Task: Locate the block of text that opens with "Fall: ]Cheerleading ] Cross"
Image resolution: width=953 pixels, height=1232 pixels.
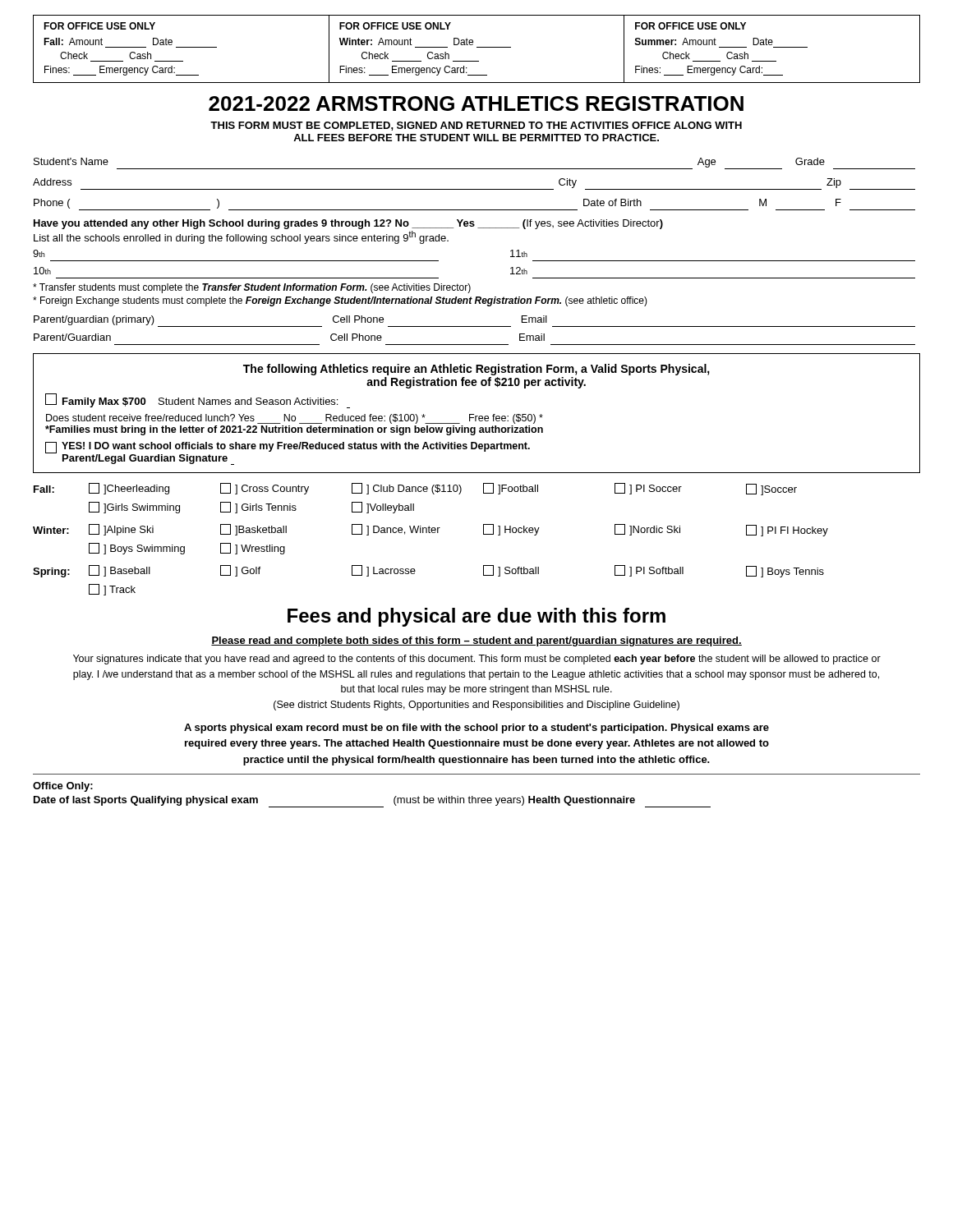Action: click(x=476, y=499)
